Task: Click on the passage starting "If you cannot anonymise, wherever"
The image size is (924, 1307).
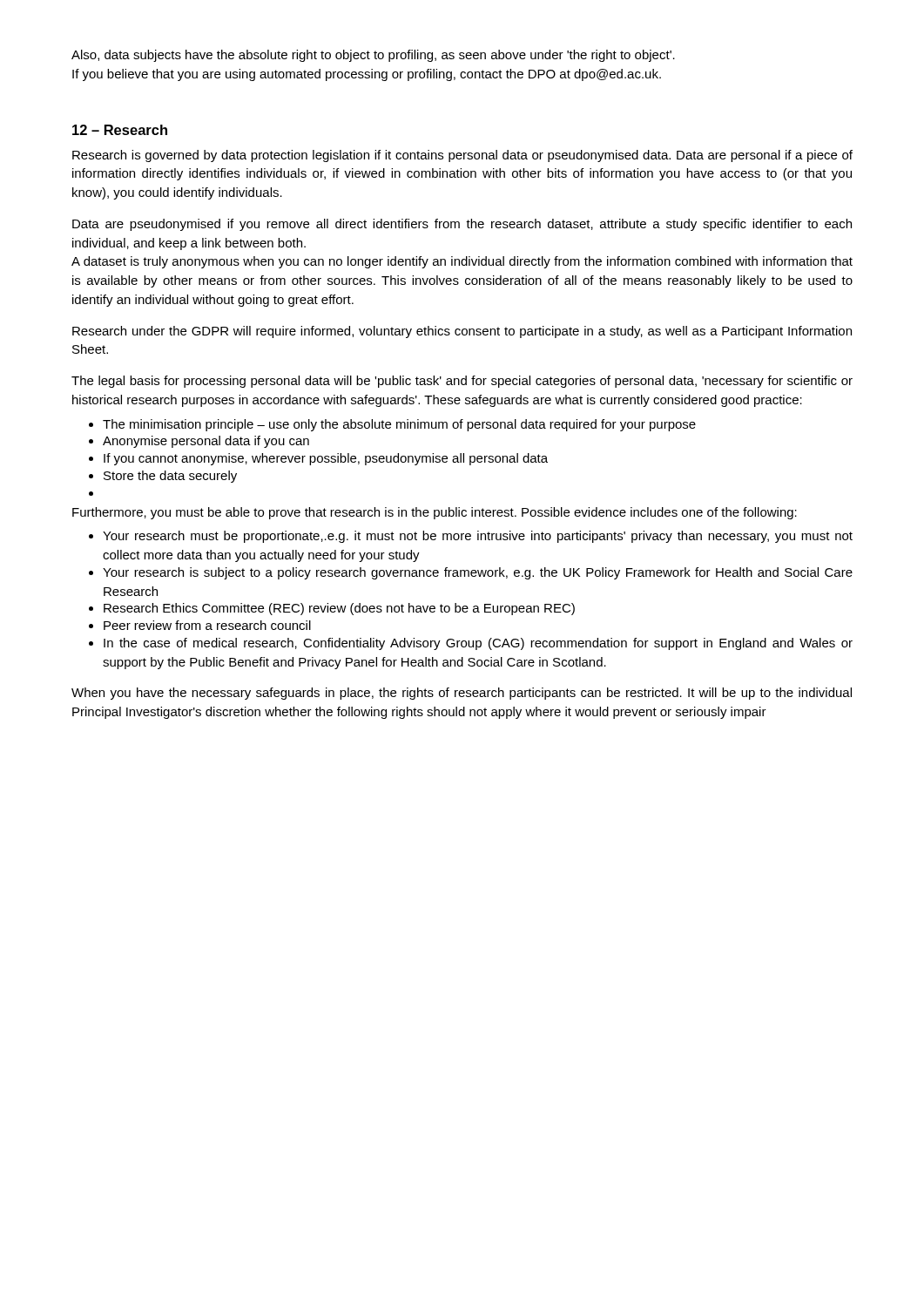Action: pos(462,458)
